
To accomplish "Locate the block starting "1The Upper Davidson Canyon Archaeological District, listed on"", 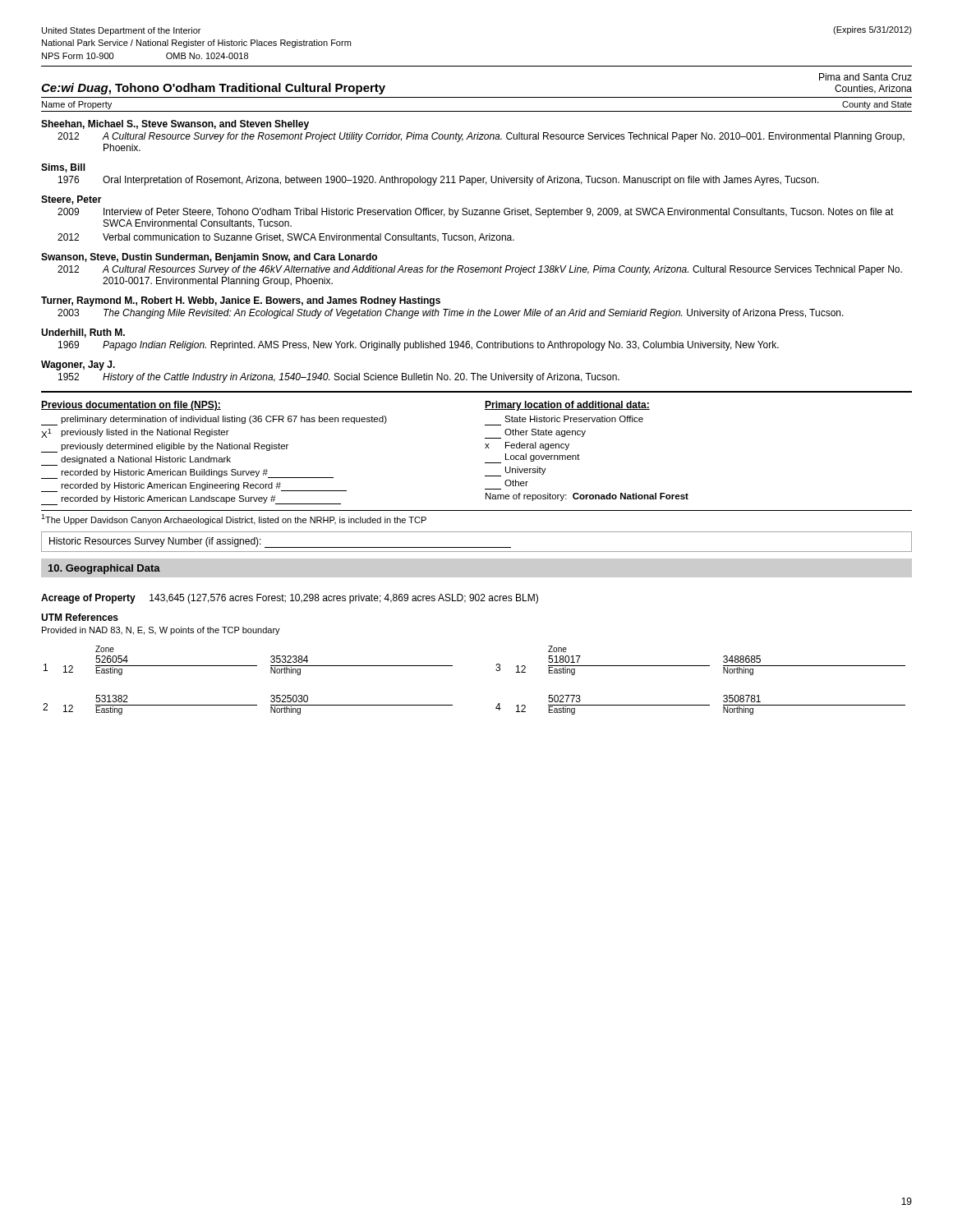I will pyautogui.click(x=234, y=519).
